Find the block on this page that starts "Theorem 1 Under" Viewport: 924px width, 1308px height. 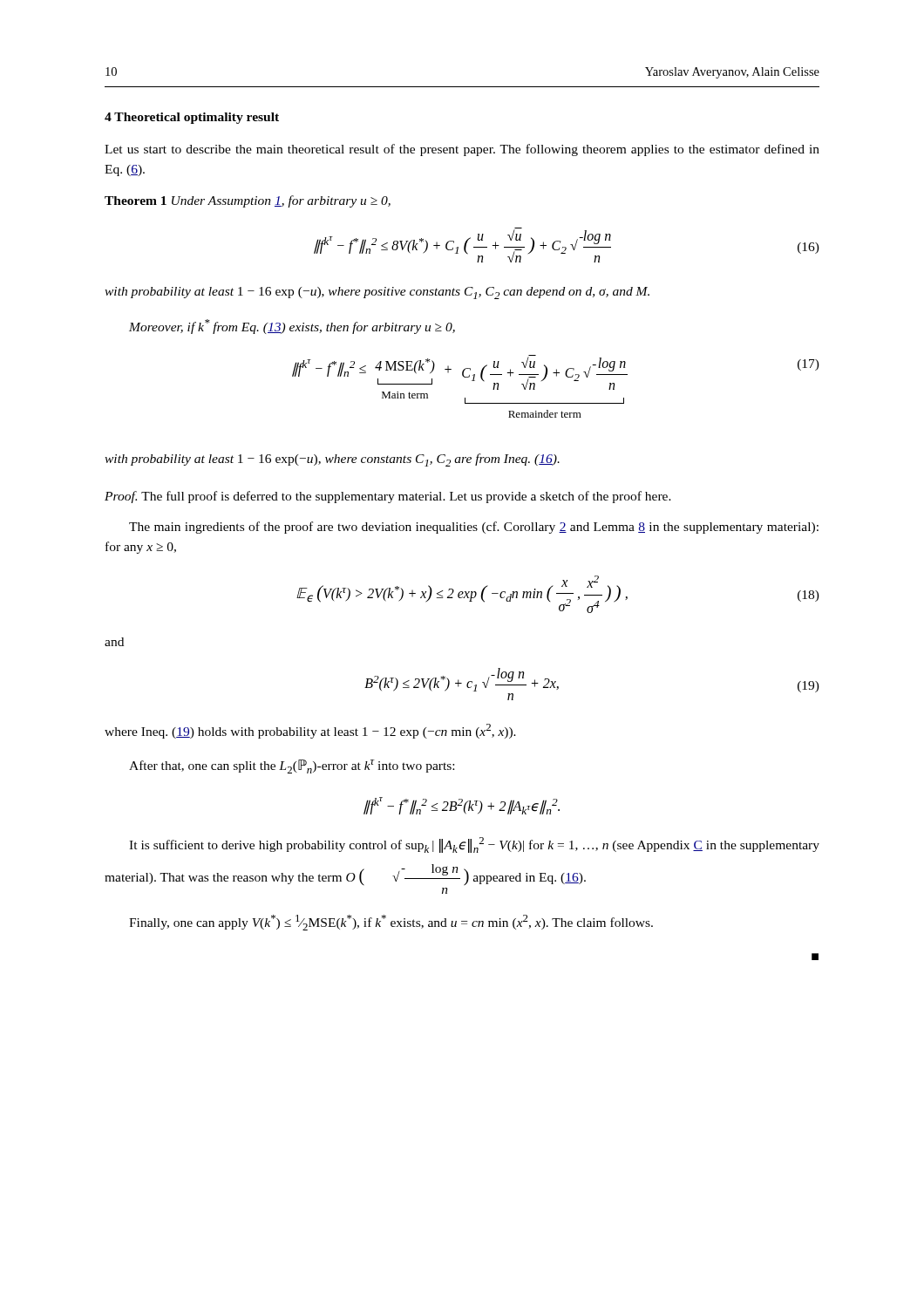click(x=248, y=200)
